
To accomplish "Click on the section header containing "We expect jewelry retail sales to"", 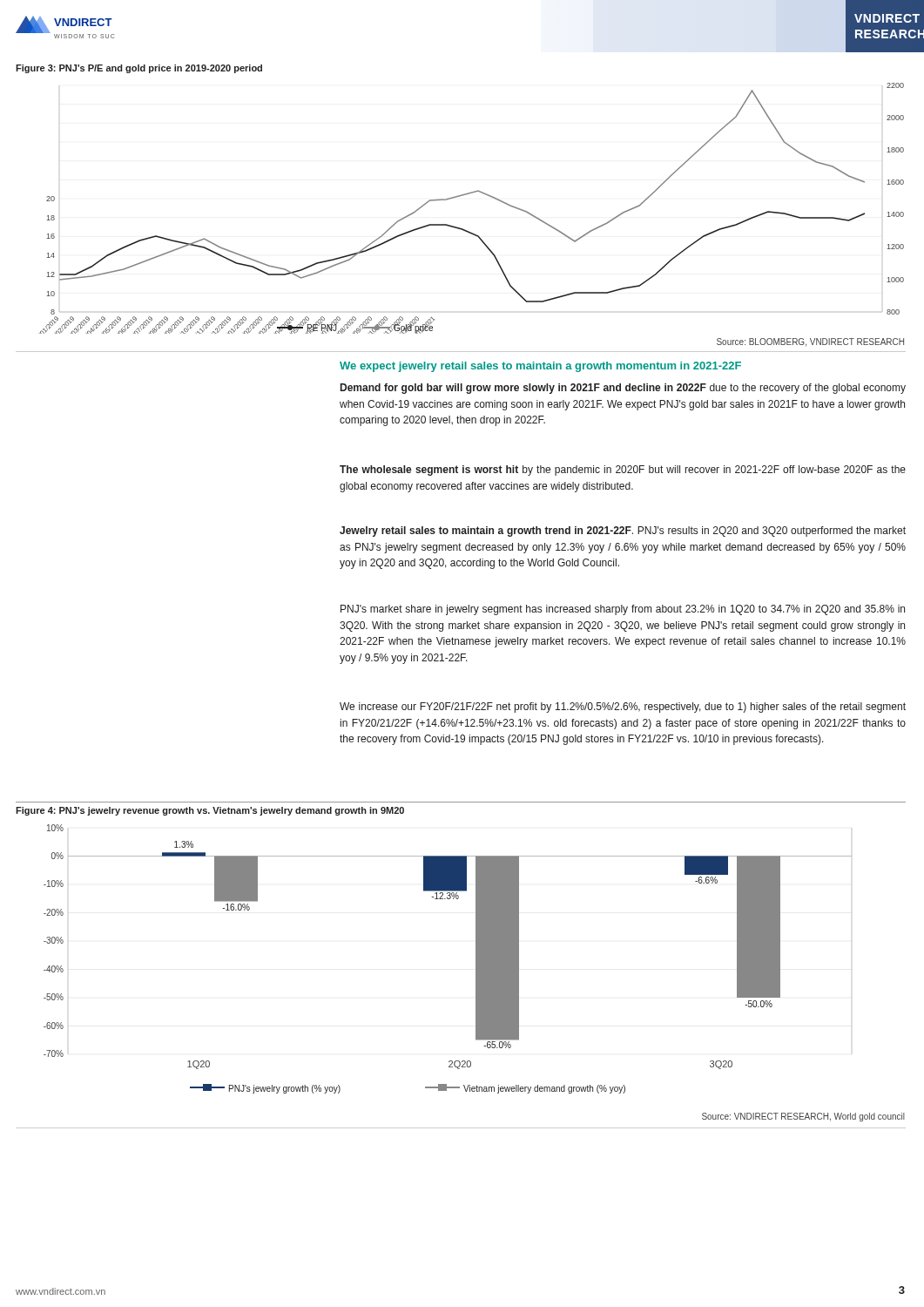I will pyautogui.click(x=541, y=366).
